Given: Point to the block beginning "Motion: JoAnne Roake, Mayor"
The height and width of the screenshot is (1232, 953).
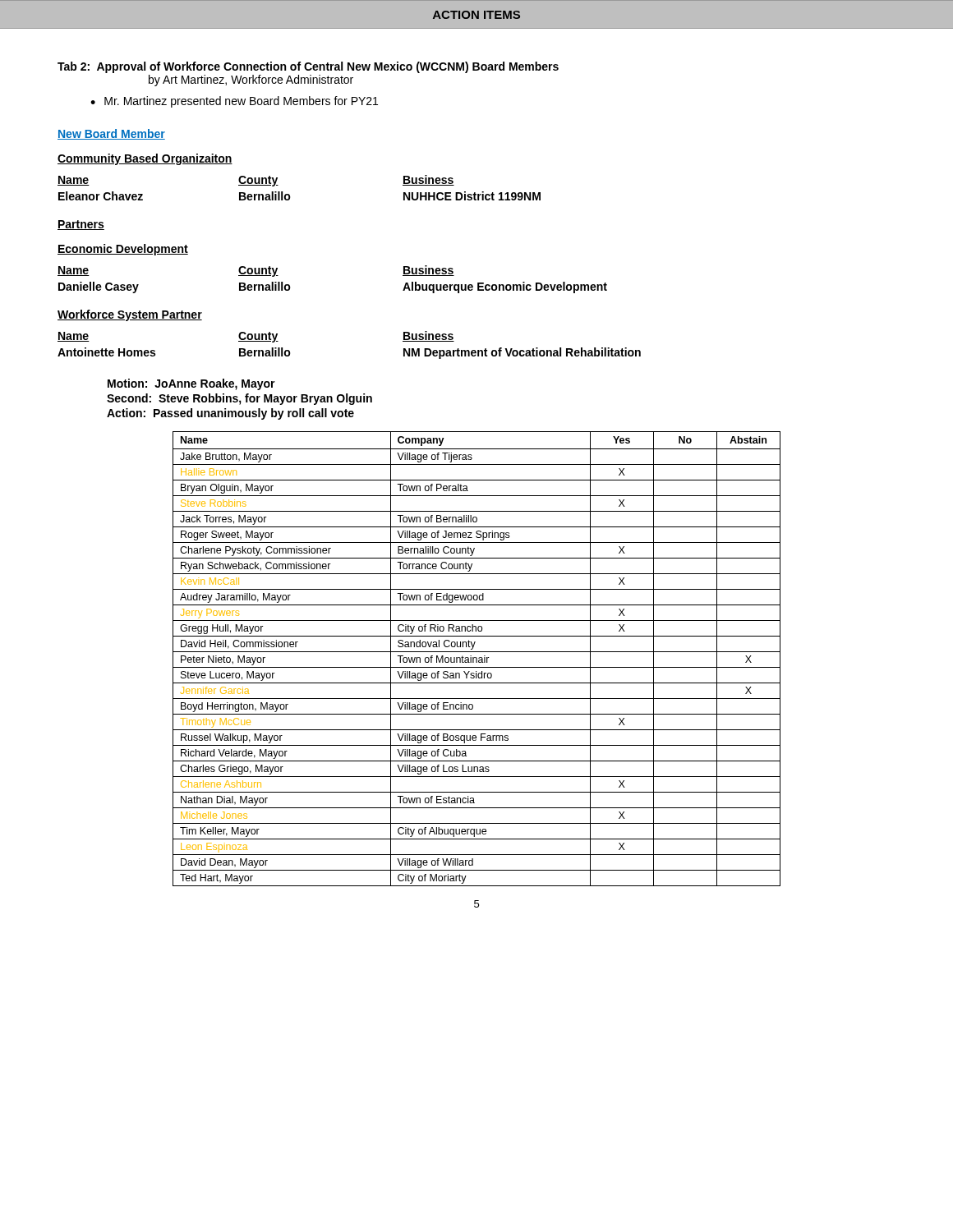Looking at the screenshot, I should click(191, 384).
